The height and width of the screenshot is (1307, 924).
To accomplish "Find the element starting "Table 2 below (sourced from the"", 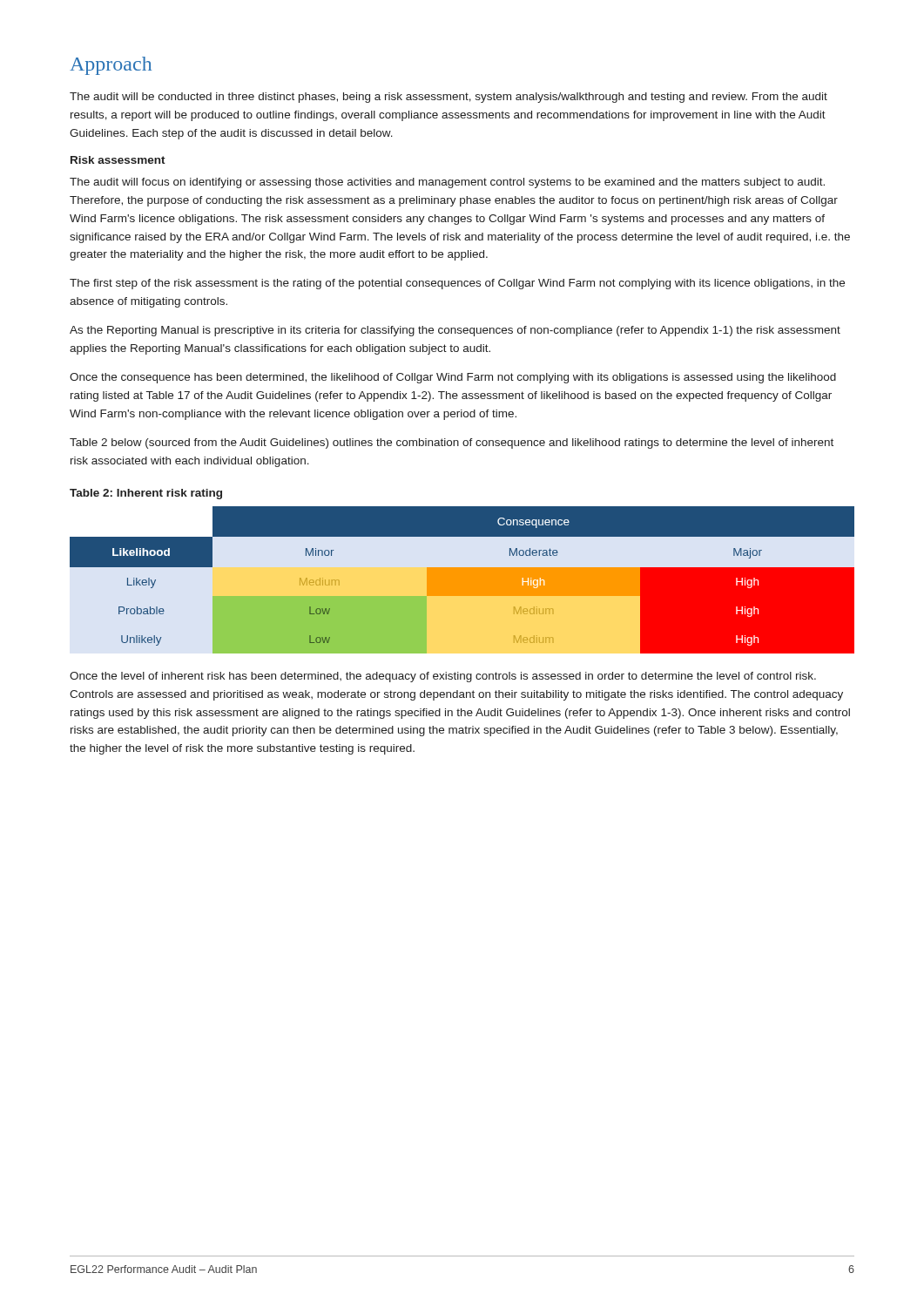I will [x=452, y=451].
